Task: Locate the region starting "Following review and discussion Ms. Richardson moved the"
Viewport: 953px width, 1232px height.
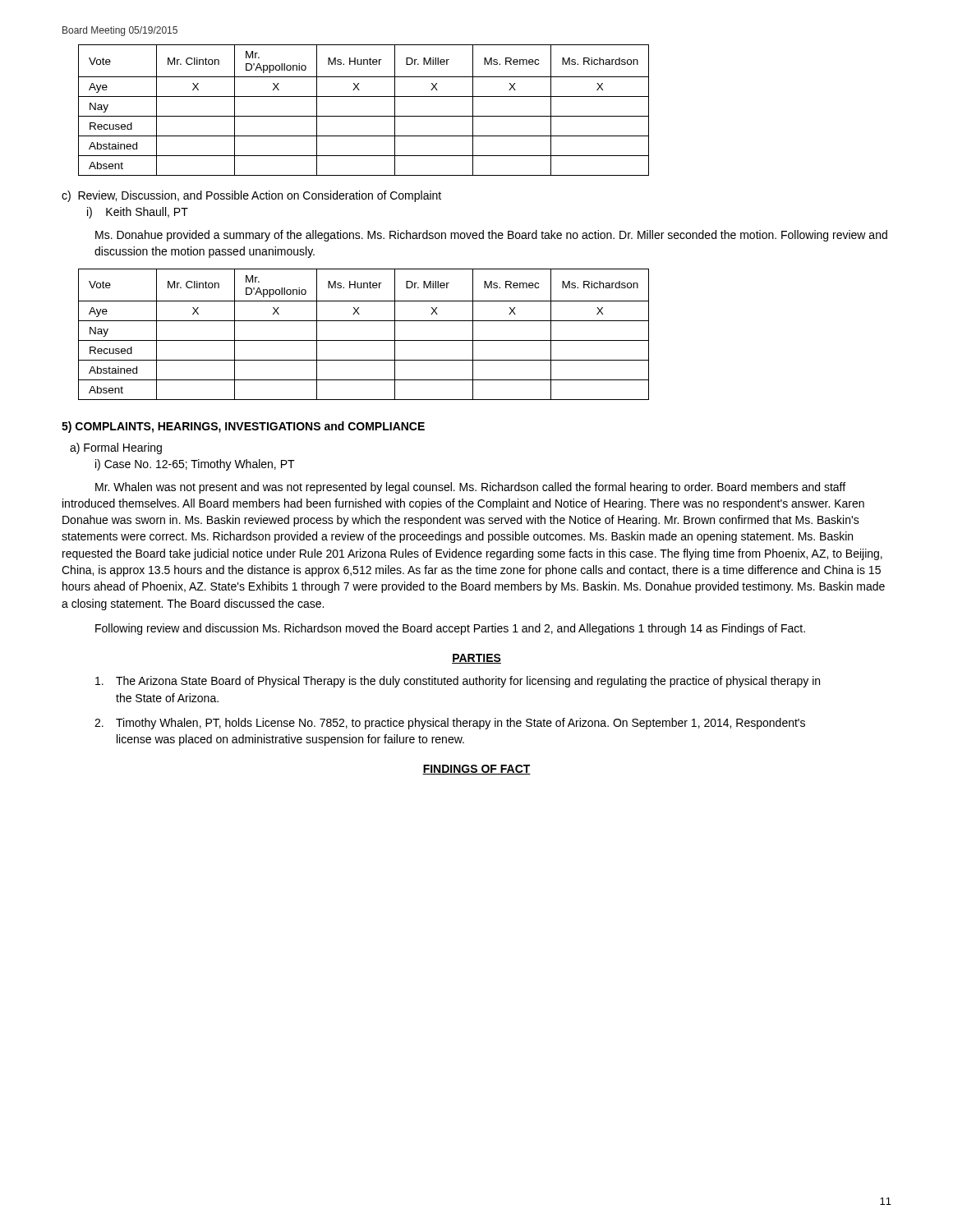Action: [x=450, y=628]
